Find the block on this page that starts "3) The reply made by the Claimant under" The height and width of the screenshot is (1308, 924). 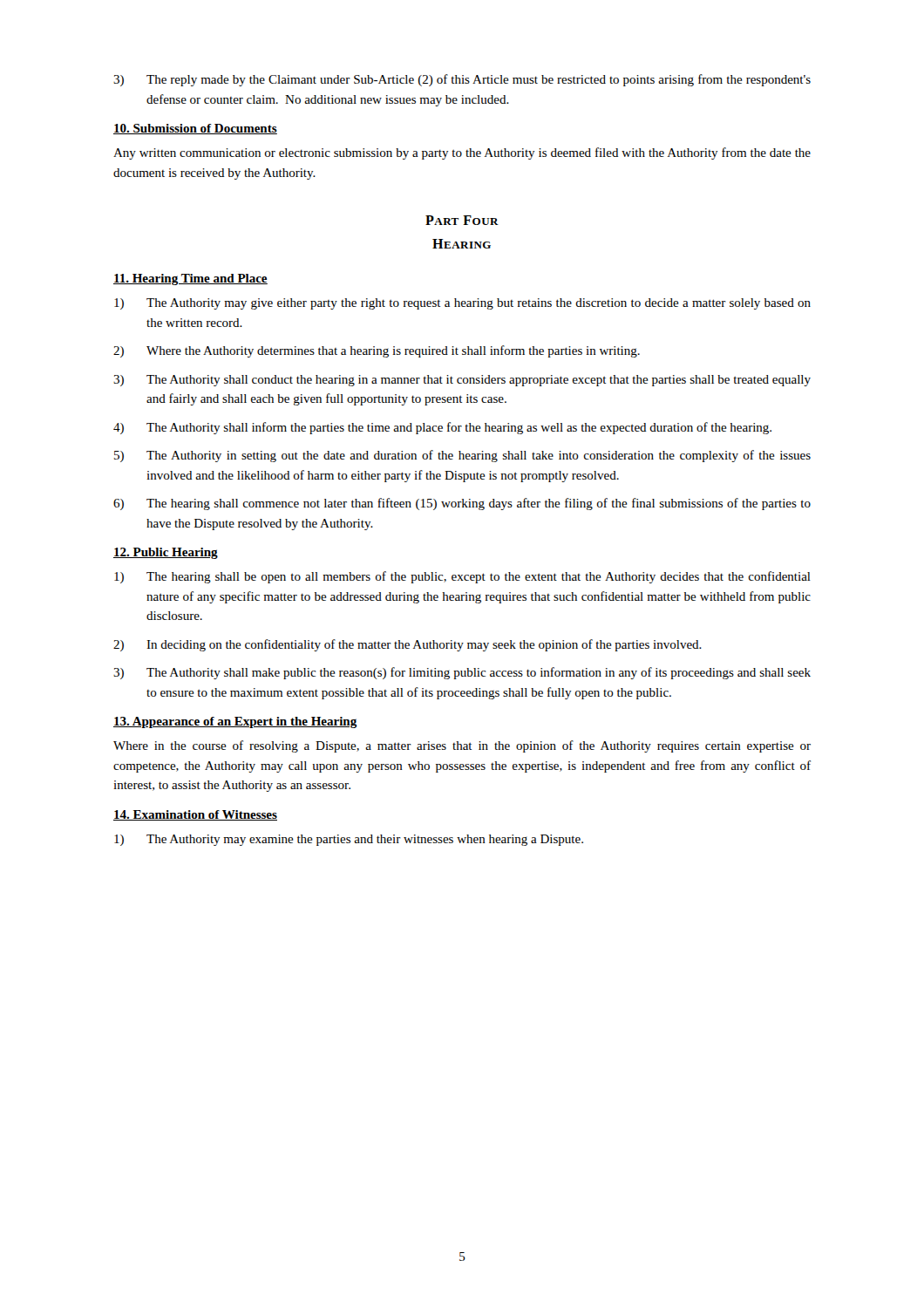(462, 89)
